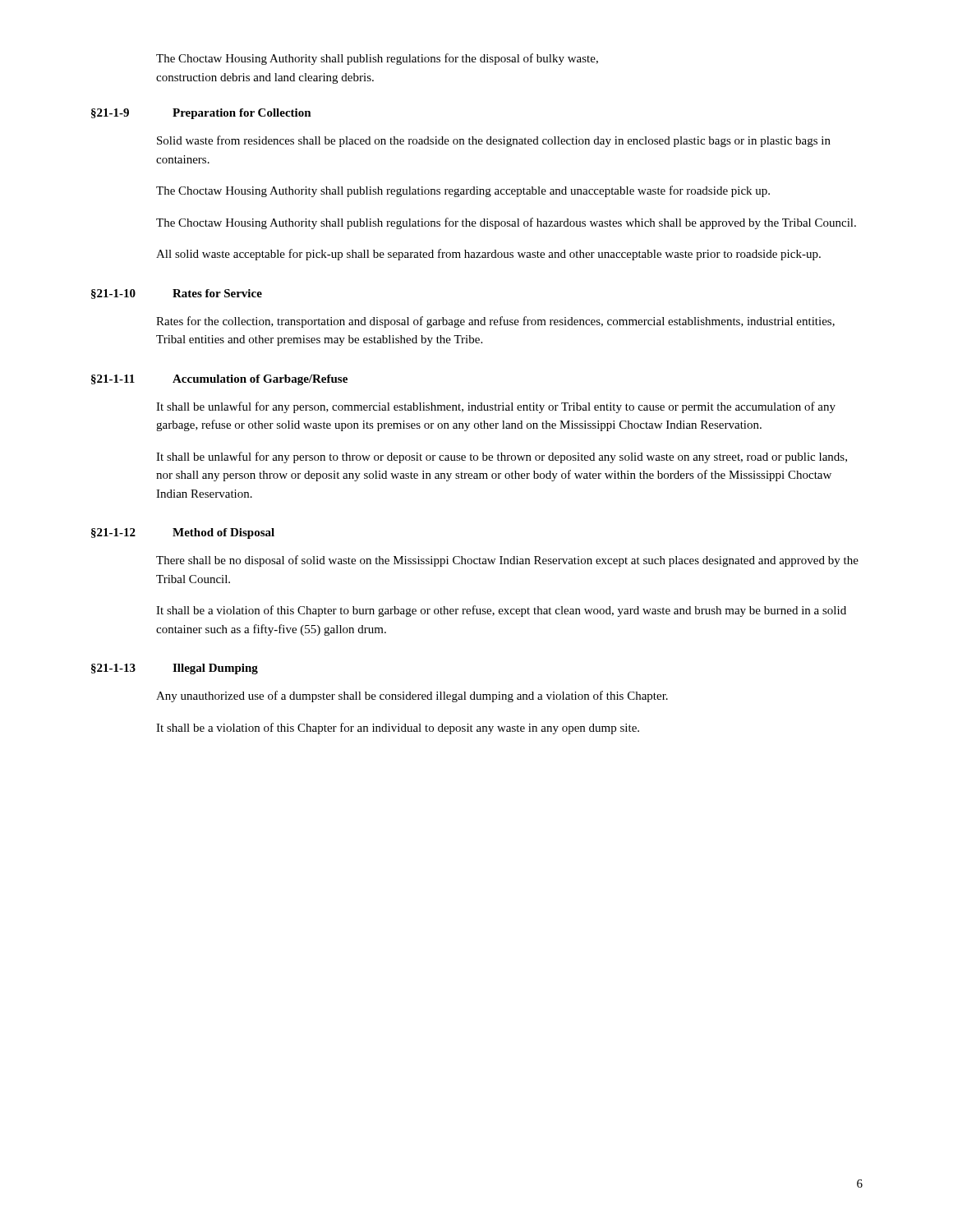Navigate to the element starting "Any unauthorized use of"

[x=412, y=696]
